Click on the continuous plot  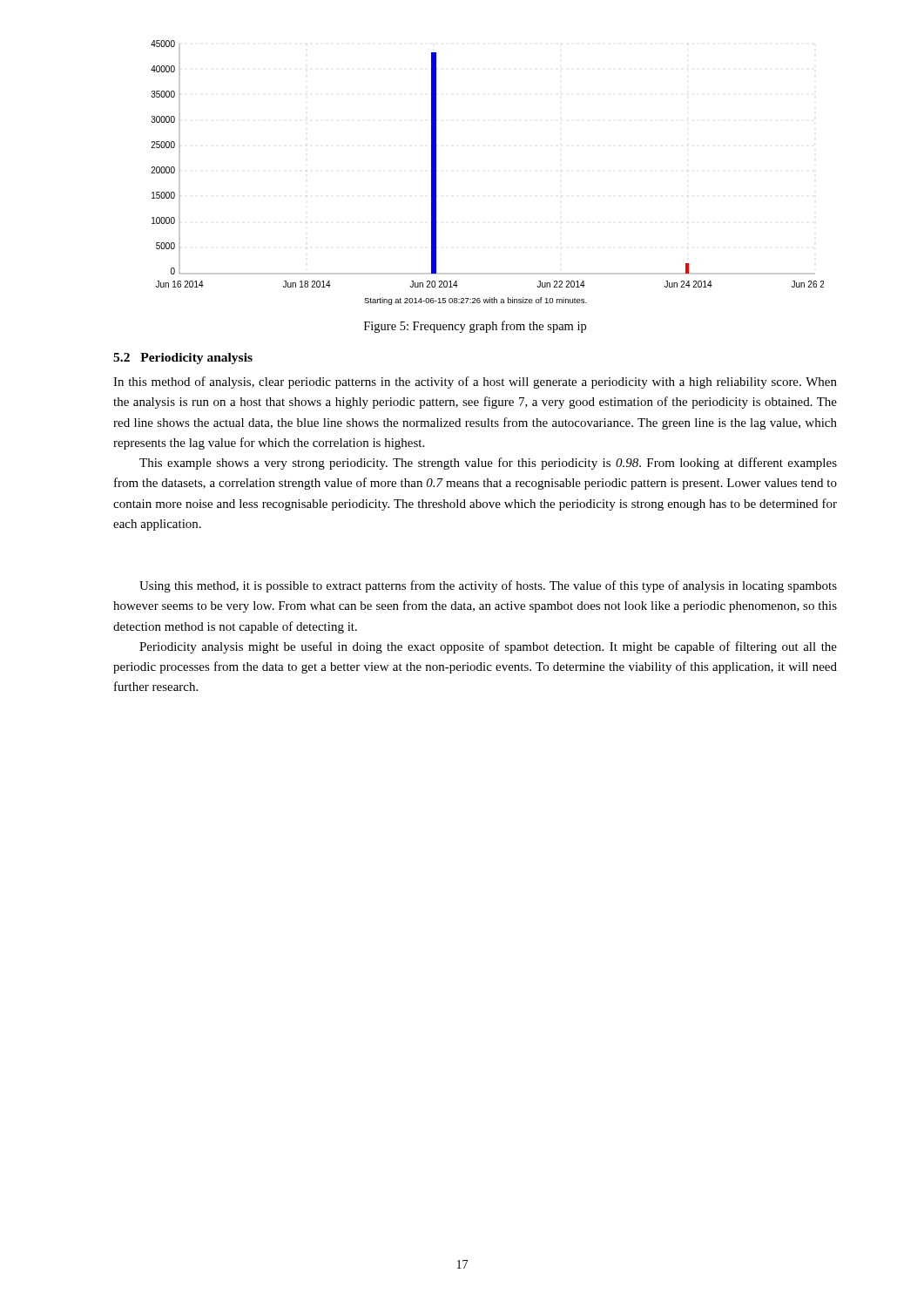[x=475, y=174]
